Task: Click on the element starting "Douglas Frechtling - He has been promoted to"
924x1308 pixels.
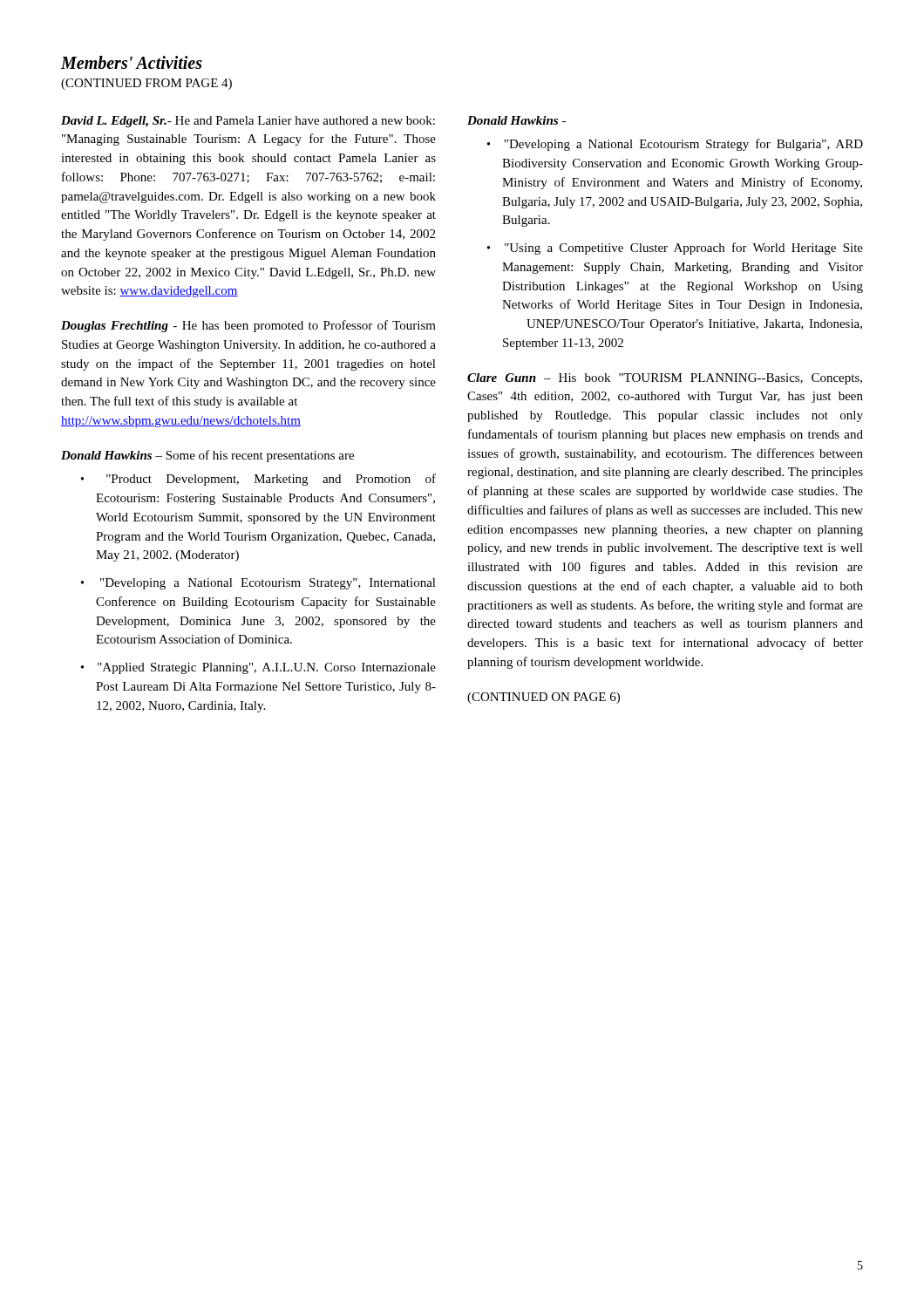Action: 248,373
